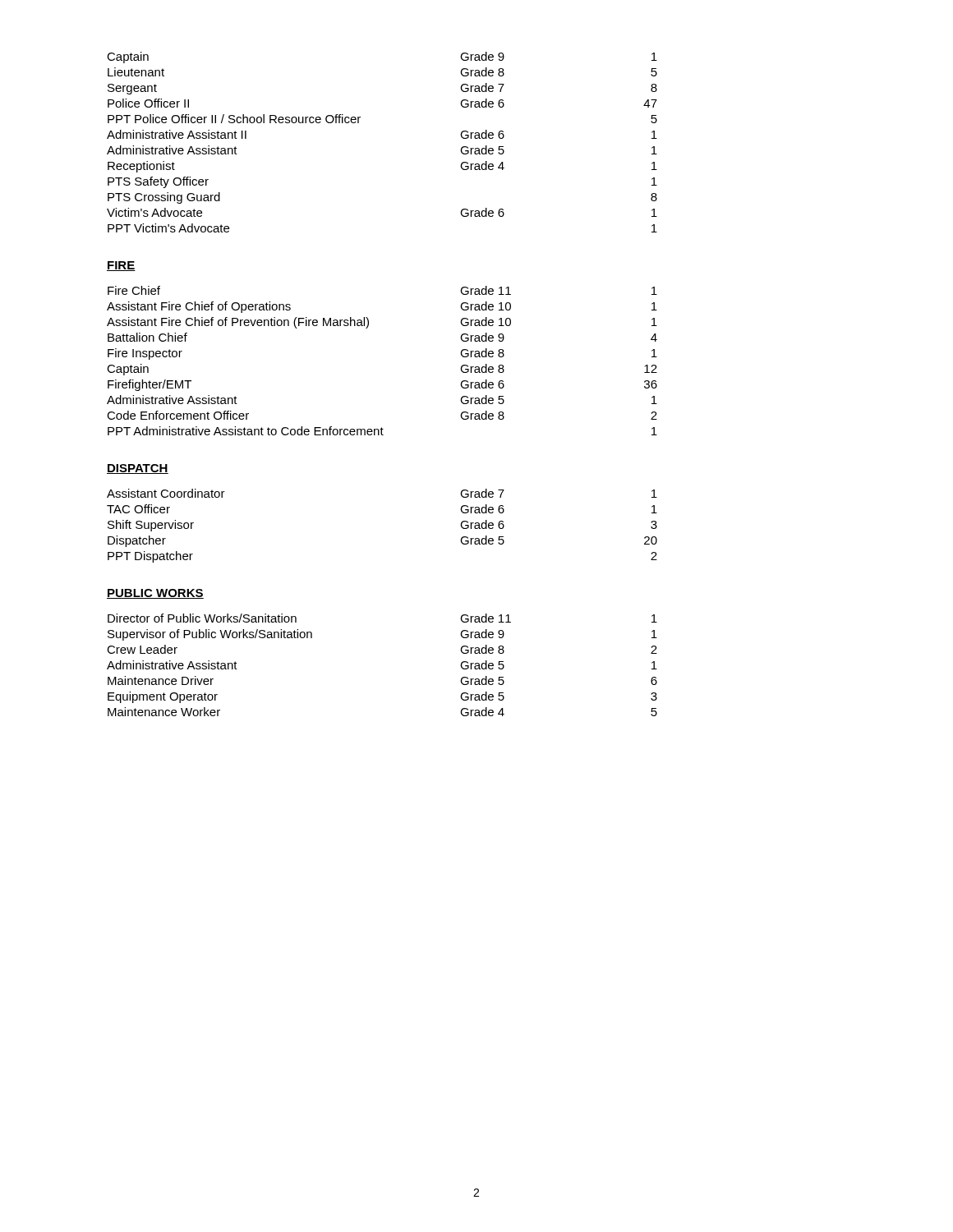Point to the region starting "Assistant Fire Chief of Operations Grade"

pyautogui.click(x=196, y=306)
